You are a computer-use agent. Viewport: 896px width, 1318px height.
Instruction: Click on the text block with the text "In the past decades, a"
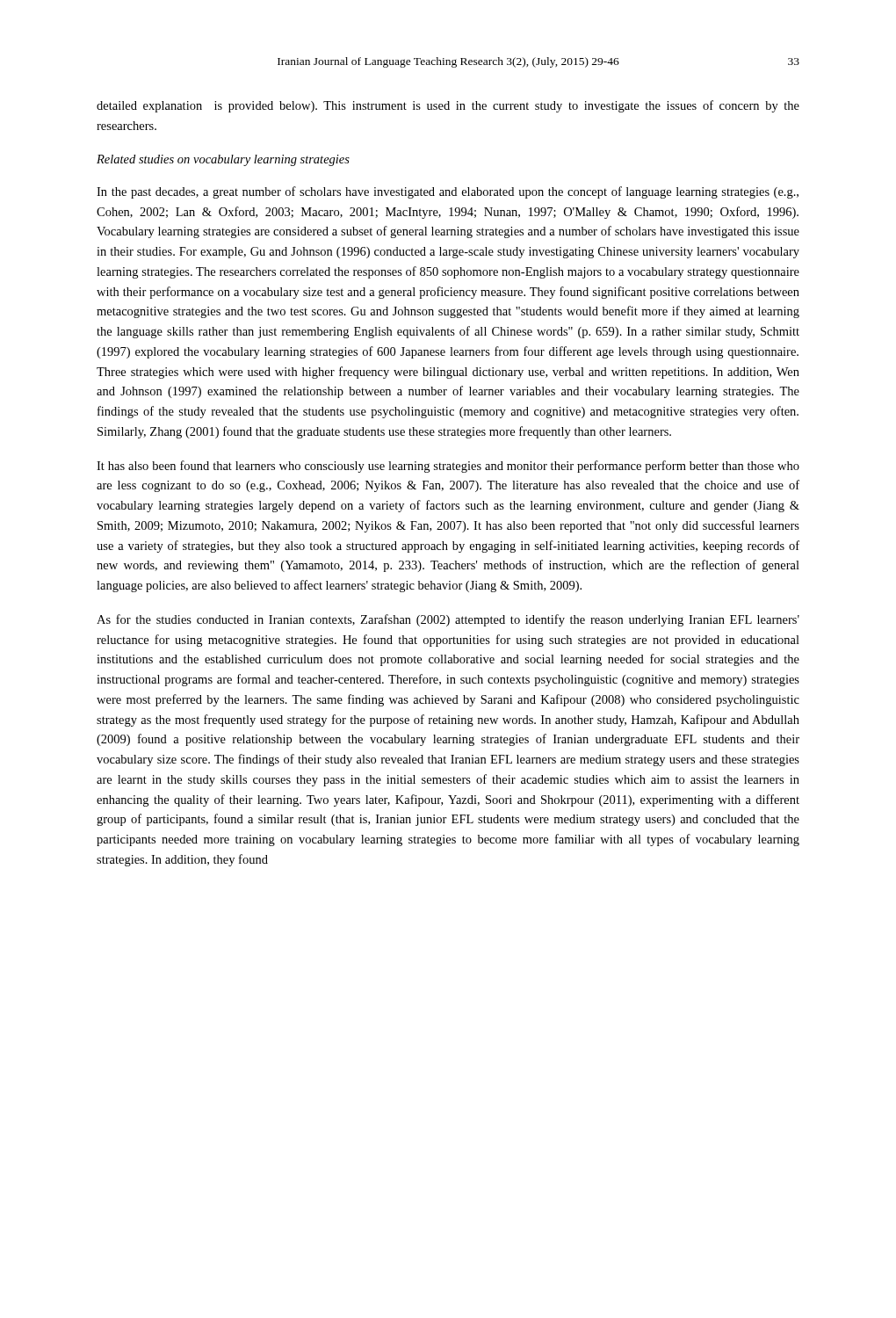tap(448, 311)
